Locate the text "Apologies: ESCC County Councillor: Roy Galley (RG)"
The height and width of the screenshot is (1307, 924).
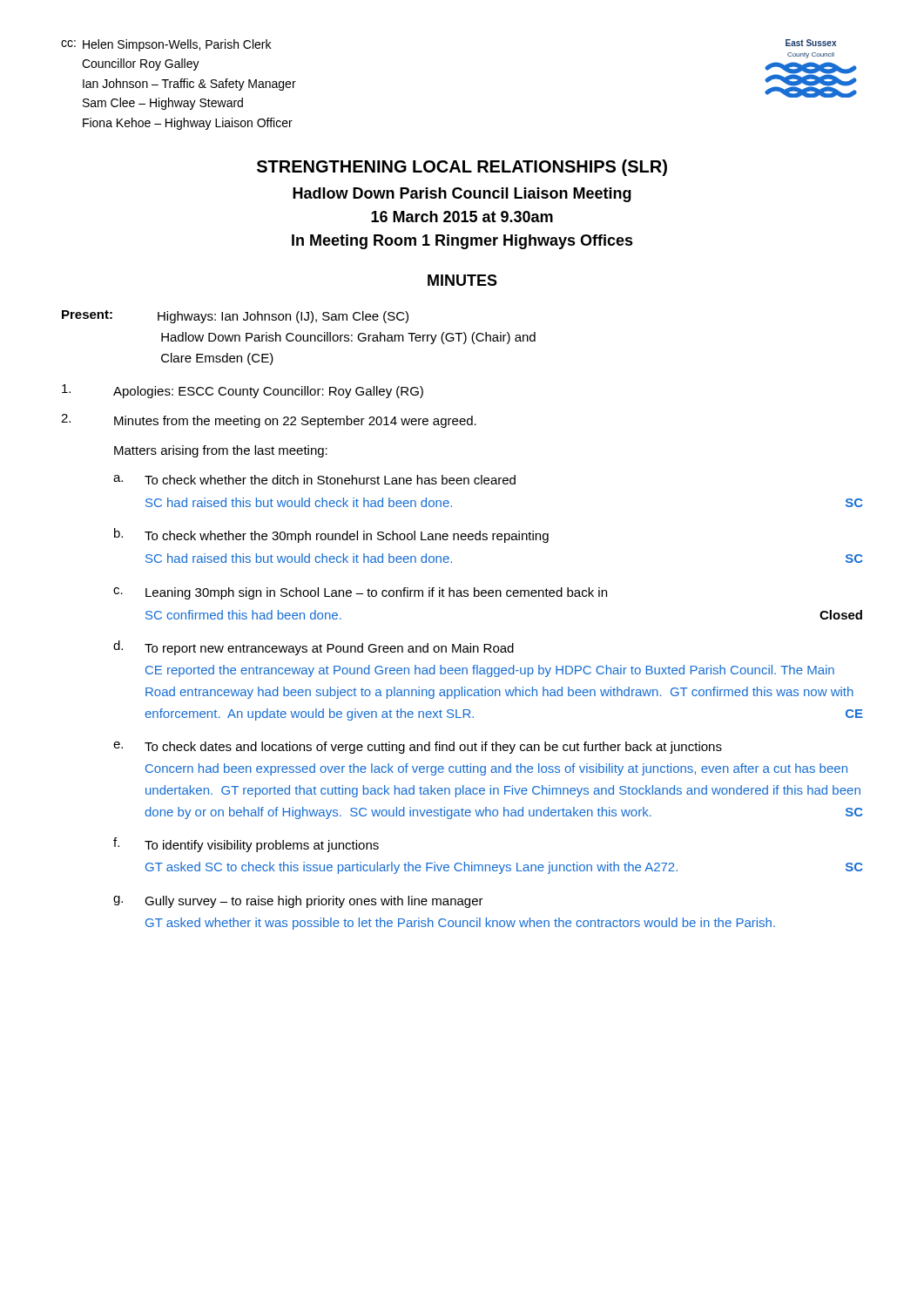(243, 391)
